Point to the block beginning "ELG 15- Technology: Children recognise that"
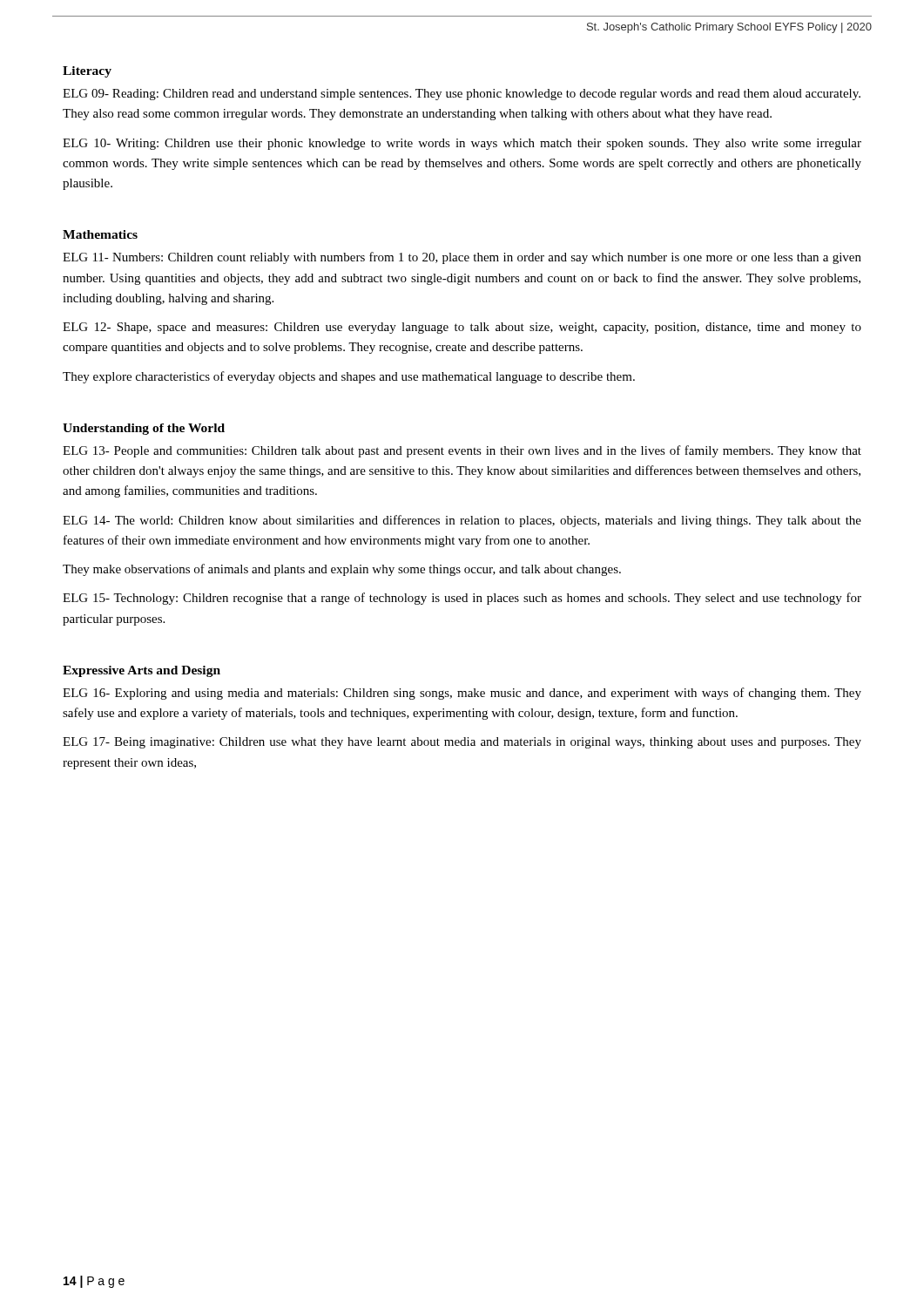Viewport: 924px width, 1307px height. [462, 608]
